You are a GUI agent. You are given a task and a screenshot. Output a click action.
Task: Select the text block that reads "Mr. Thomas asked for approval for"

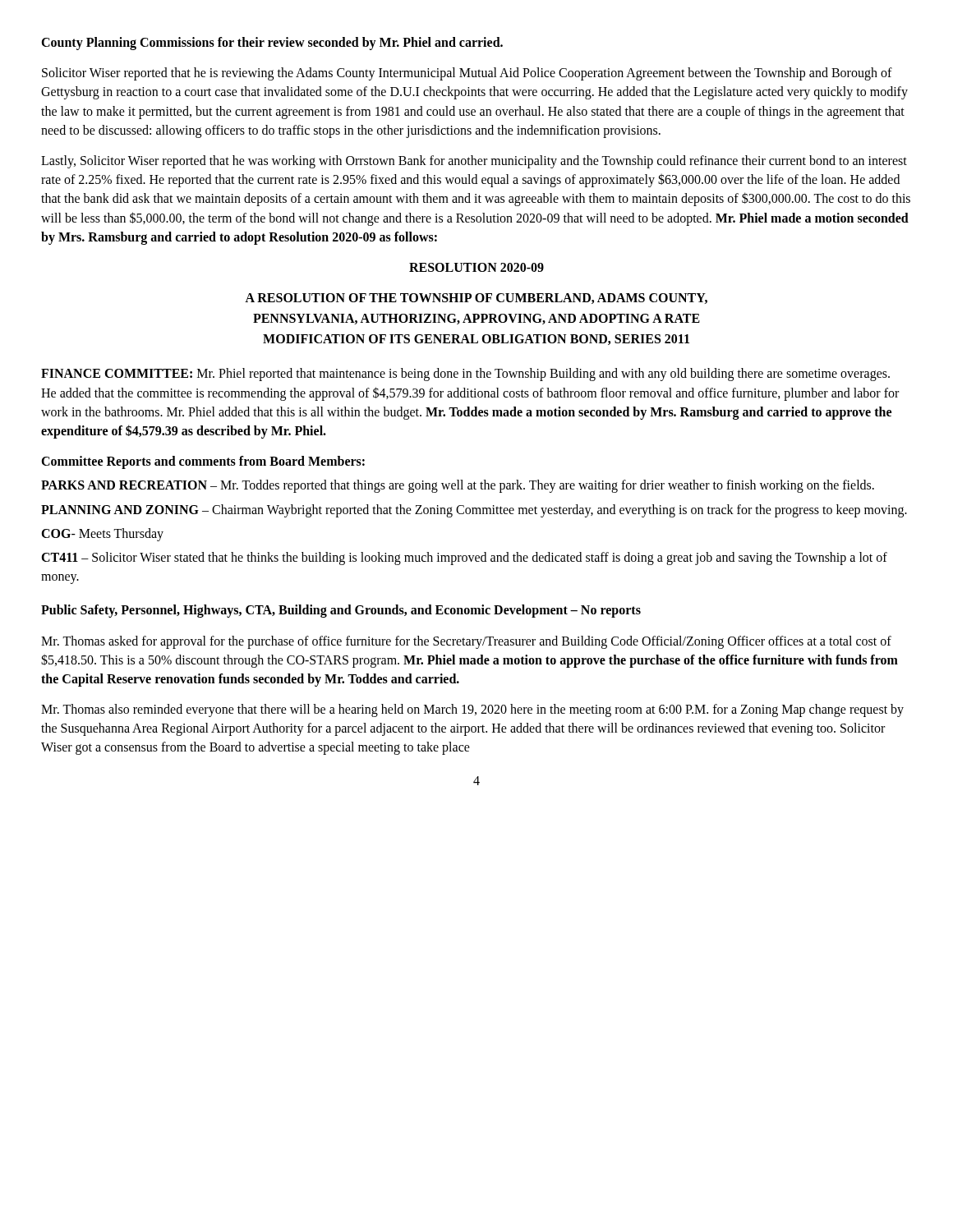tap(469, 660)
